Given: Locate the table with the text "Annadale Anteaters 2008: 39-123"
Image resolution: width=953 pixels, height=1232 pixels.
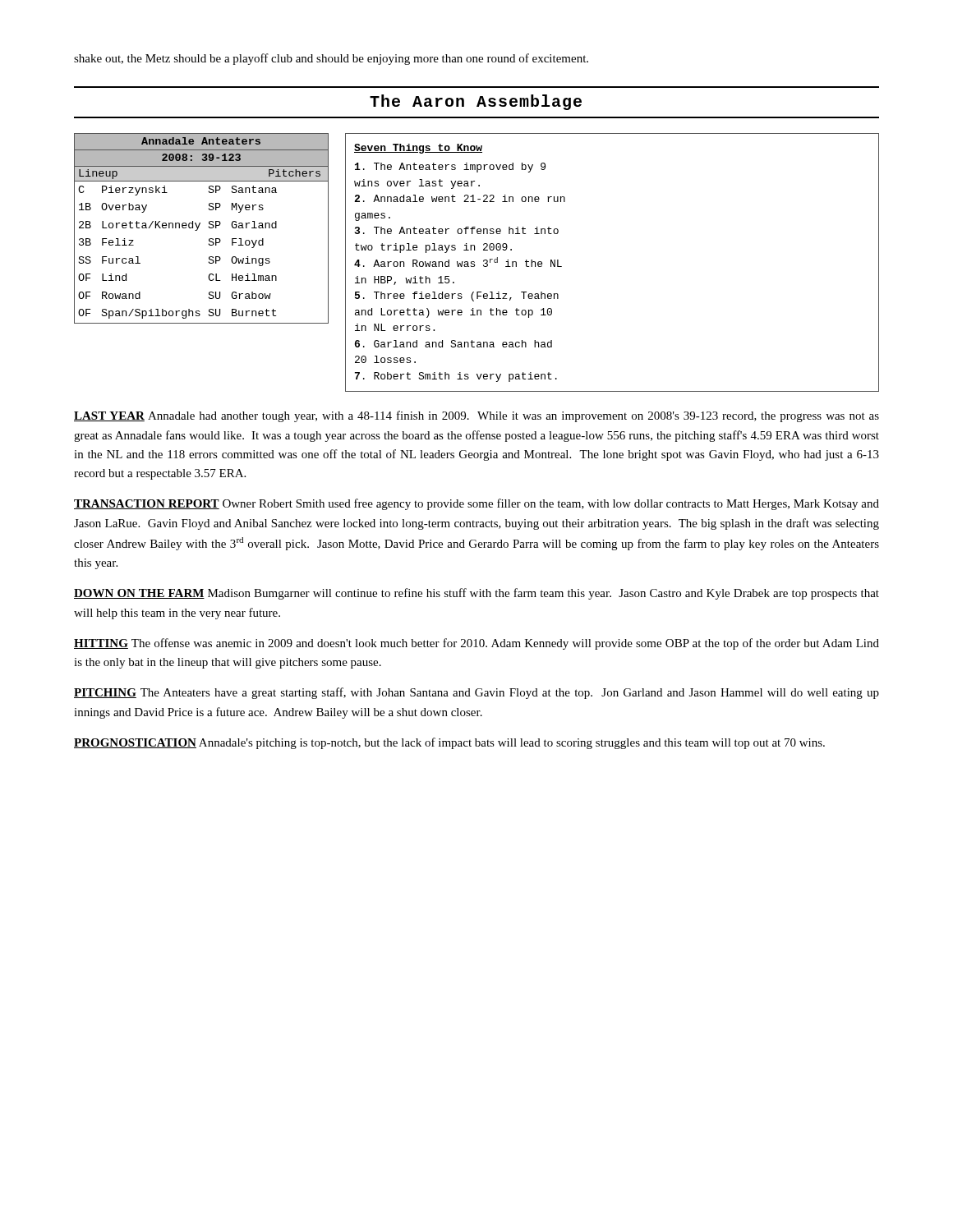Looking at the screenshot, I should [x=201, y=228].
